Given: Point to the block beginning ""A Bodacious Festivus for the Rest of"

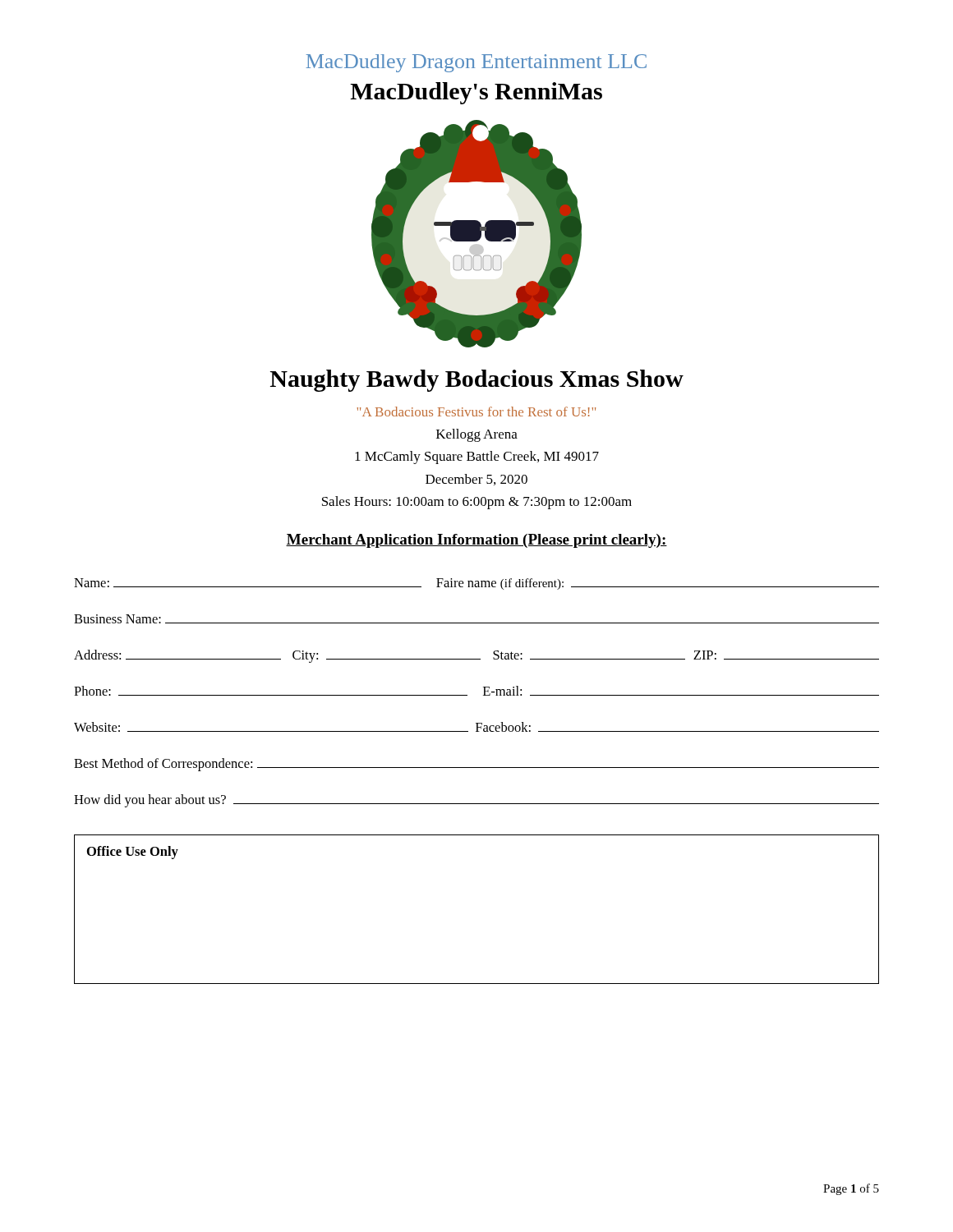Looking at the screenshot, I should [x=476, y=457].
